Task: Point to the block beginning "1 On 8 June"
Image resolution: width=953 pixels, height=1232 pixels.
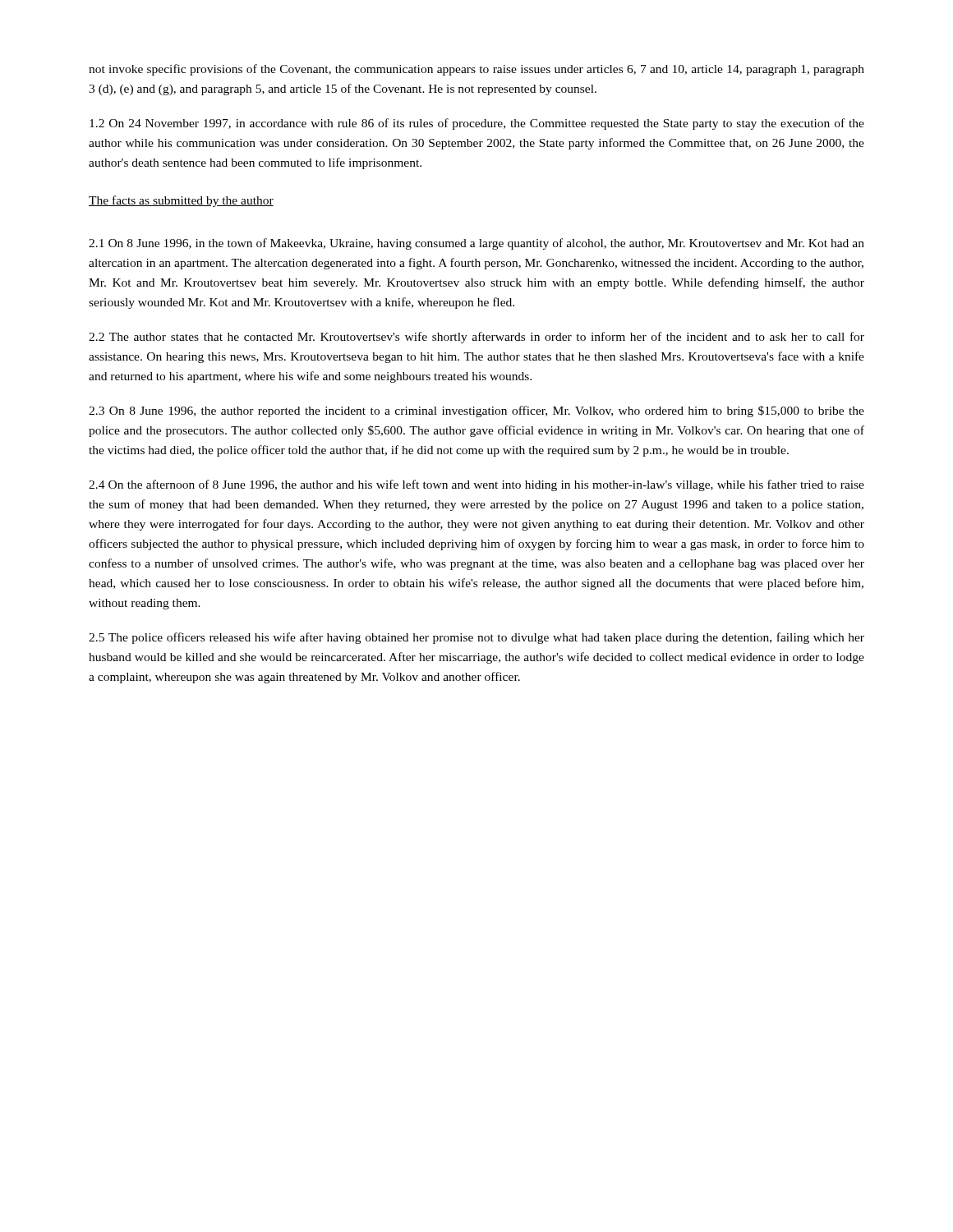Action: click(x=476, y=272)
